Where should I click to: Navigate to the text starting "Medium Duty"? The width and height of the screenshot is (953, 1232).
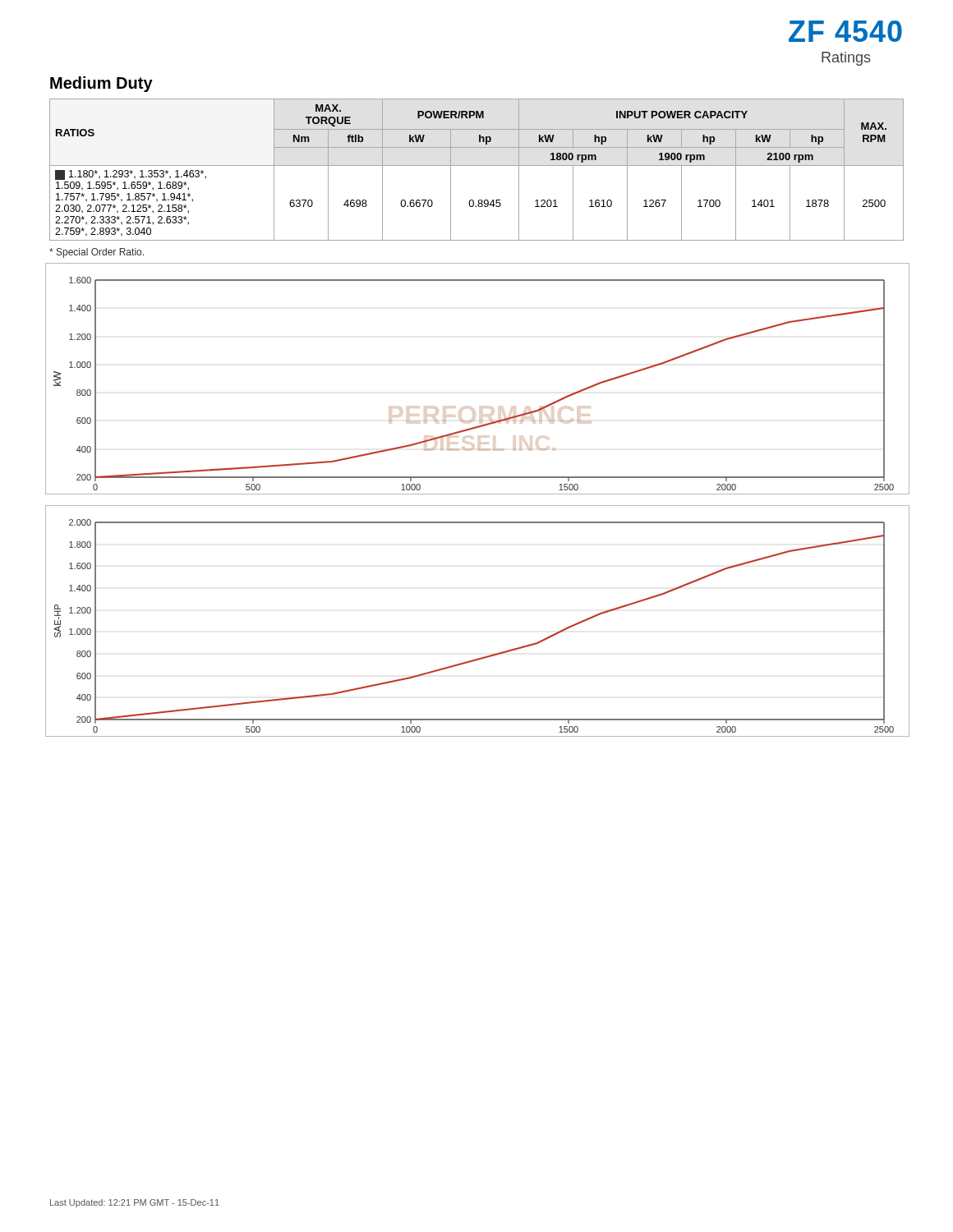101,83
